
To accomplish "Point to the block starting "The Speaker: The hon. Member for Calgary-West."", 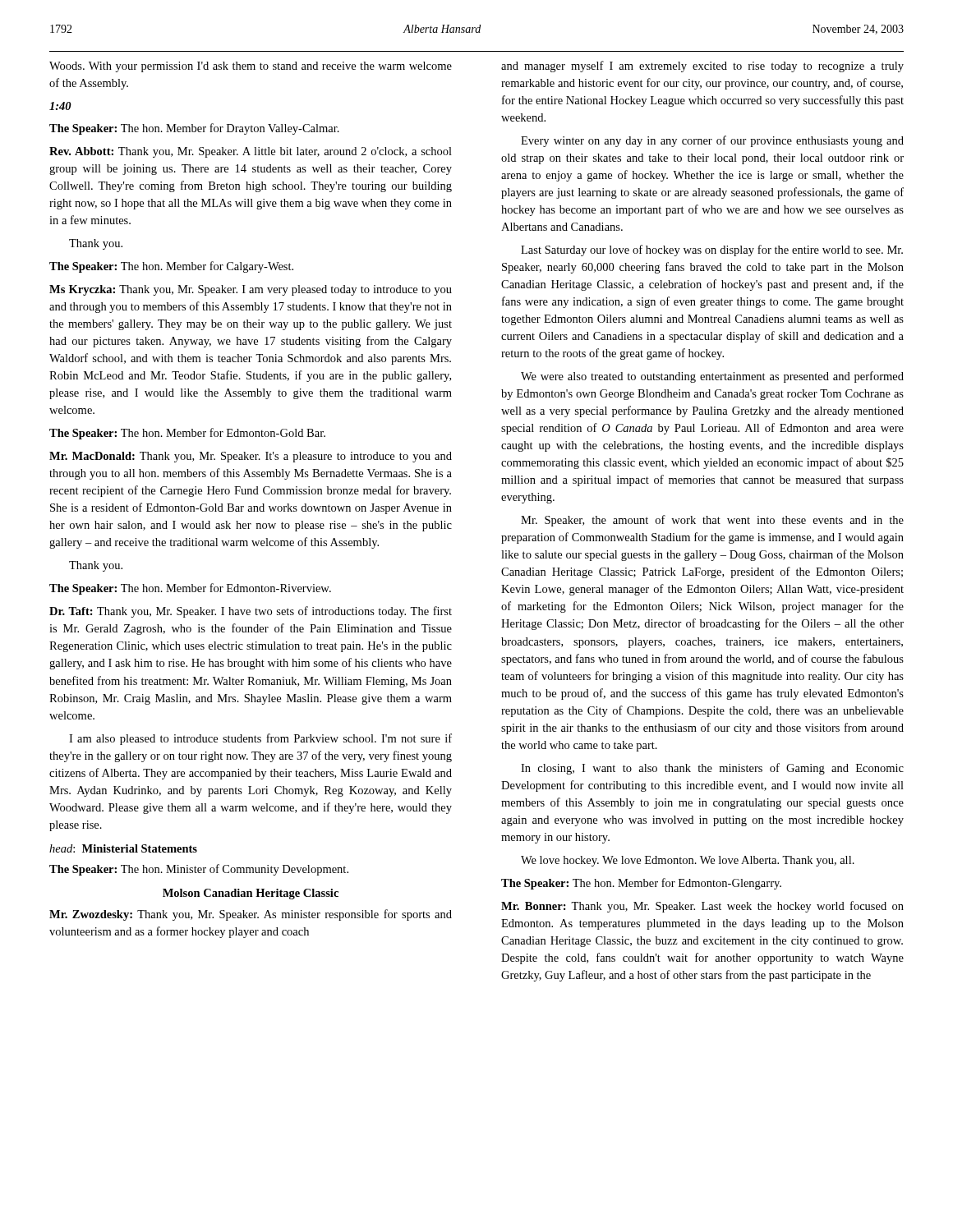I will 251,267.
